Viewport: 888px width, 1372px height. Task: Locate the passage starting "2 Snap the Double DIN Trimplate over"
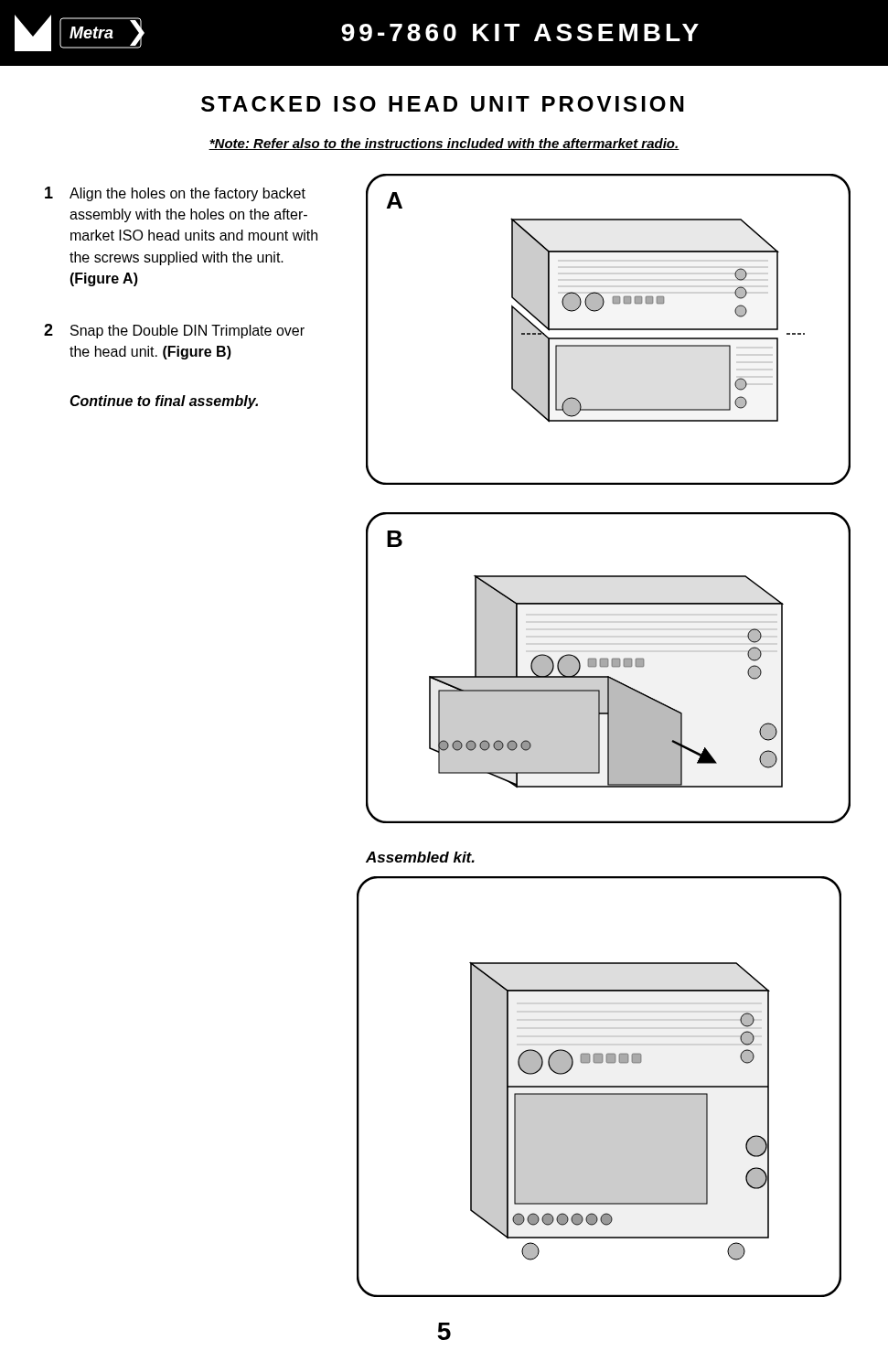[186, 341]
